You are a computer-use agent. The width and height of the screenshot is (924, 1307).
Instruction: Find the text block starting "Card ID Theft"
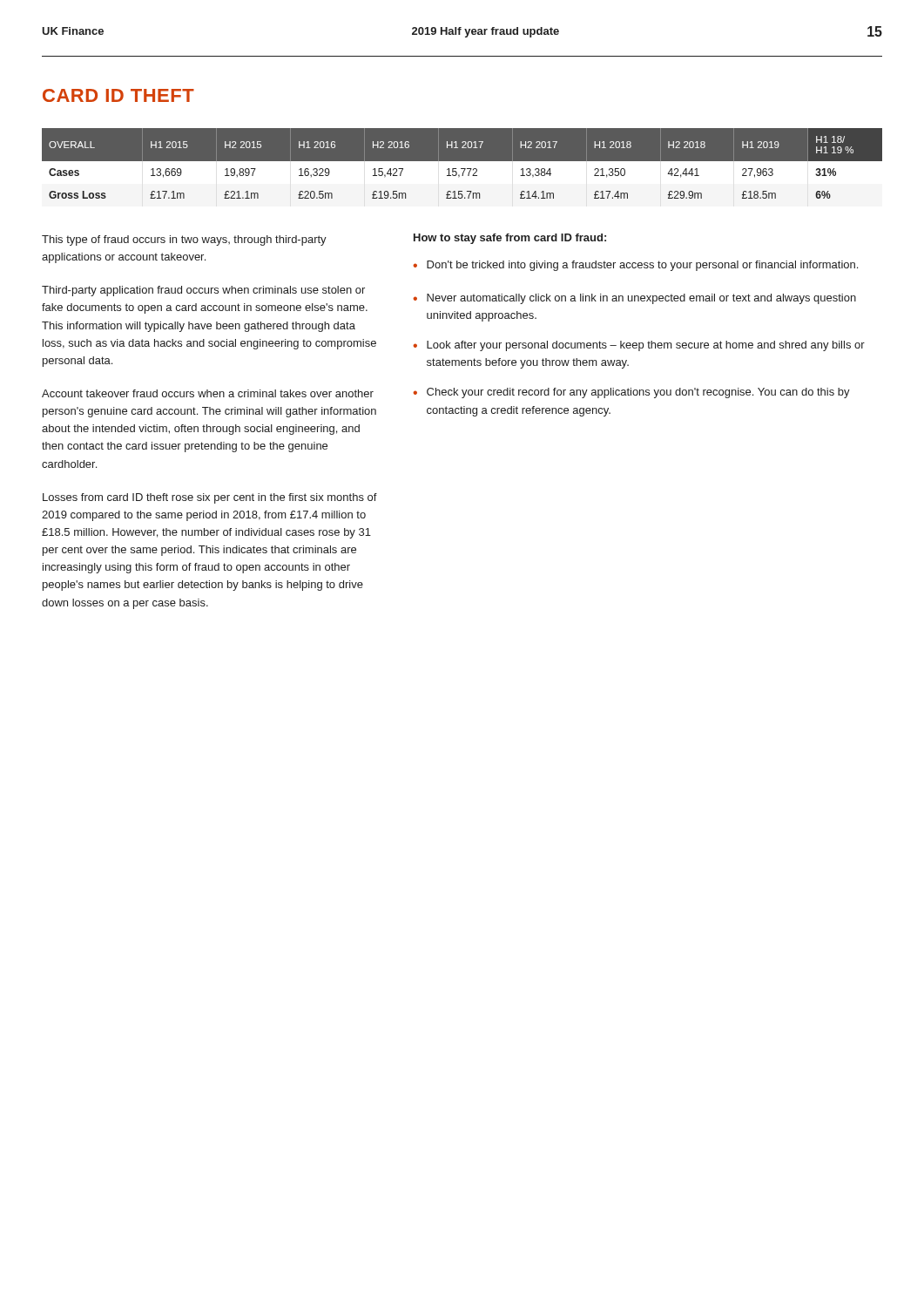[118, 95]
